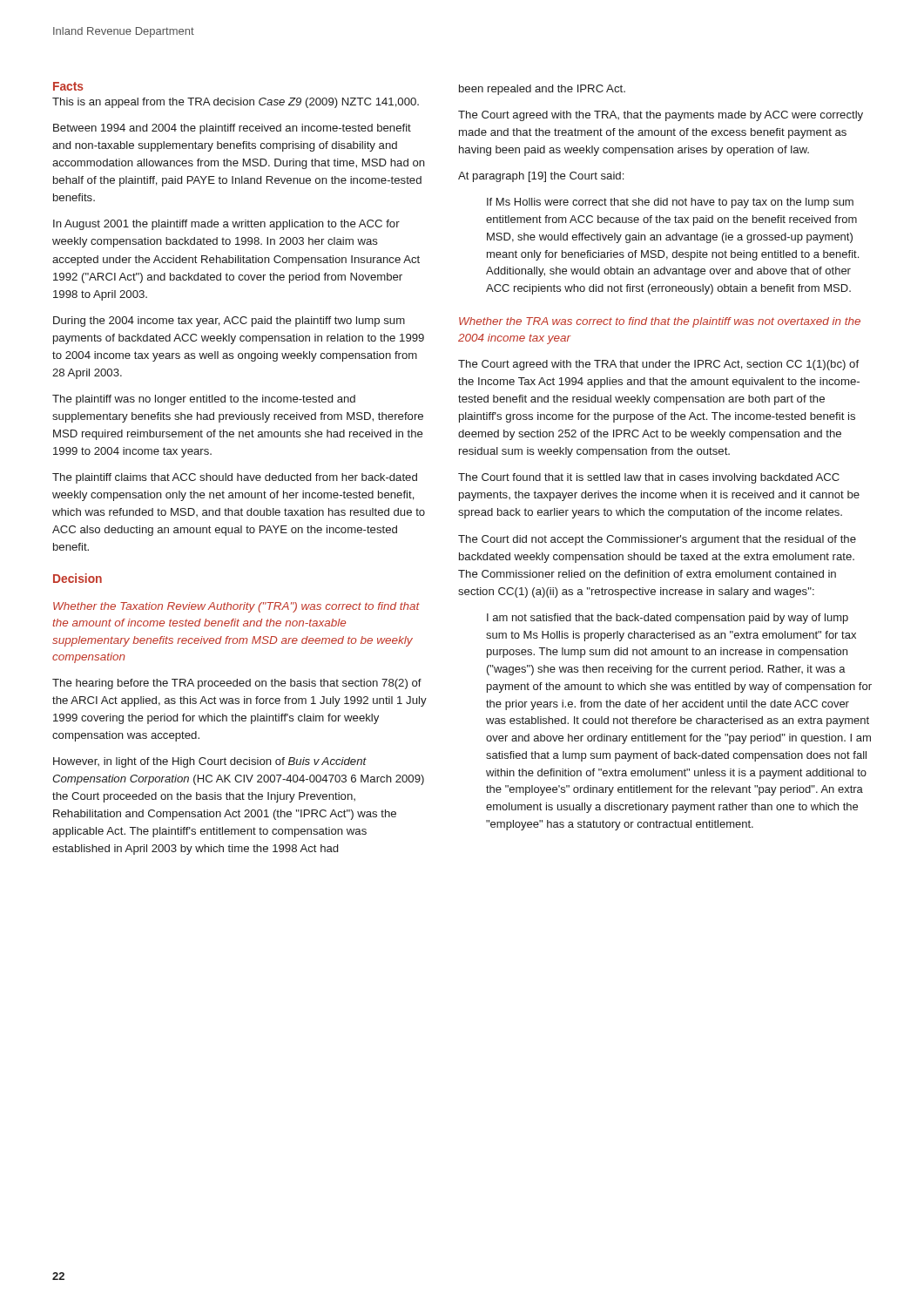This screenshot has width=924, height=1307.
Task: Locate the text starting "At paragraph [19] the Court said:"
Action: 541,176
